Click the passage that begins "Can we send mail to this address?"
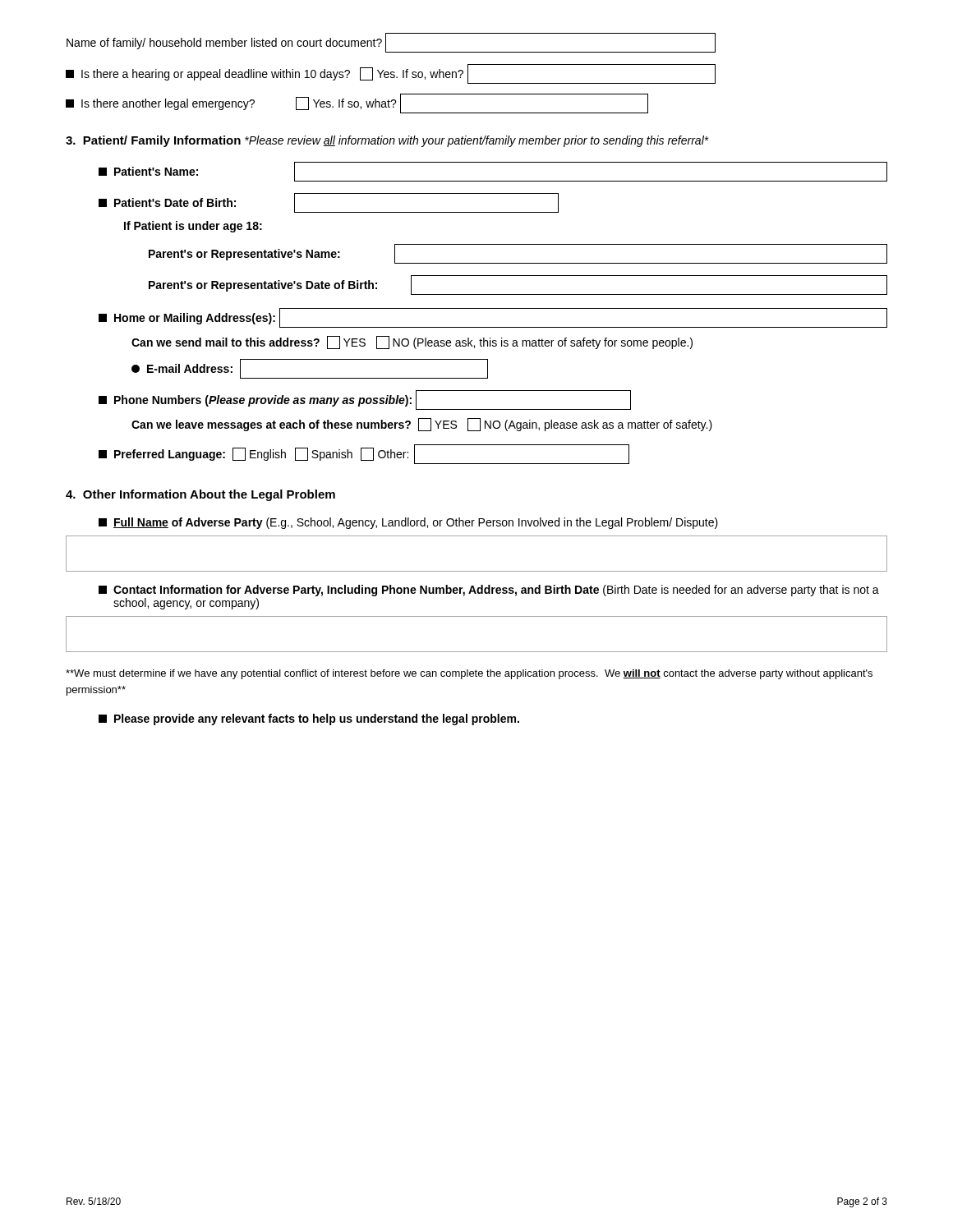Viewport: 953px width, 1232px height. click(412, 342)
